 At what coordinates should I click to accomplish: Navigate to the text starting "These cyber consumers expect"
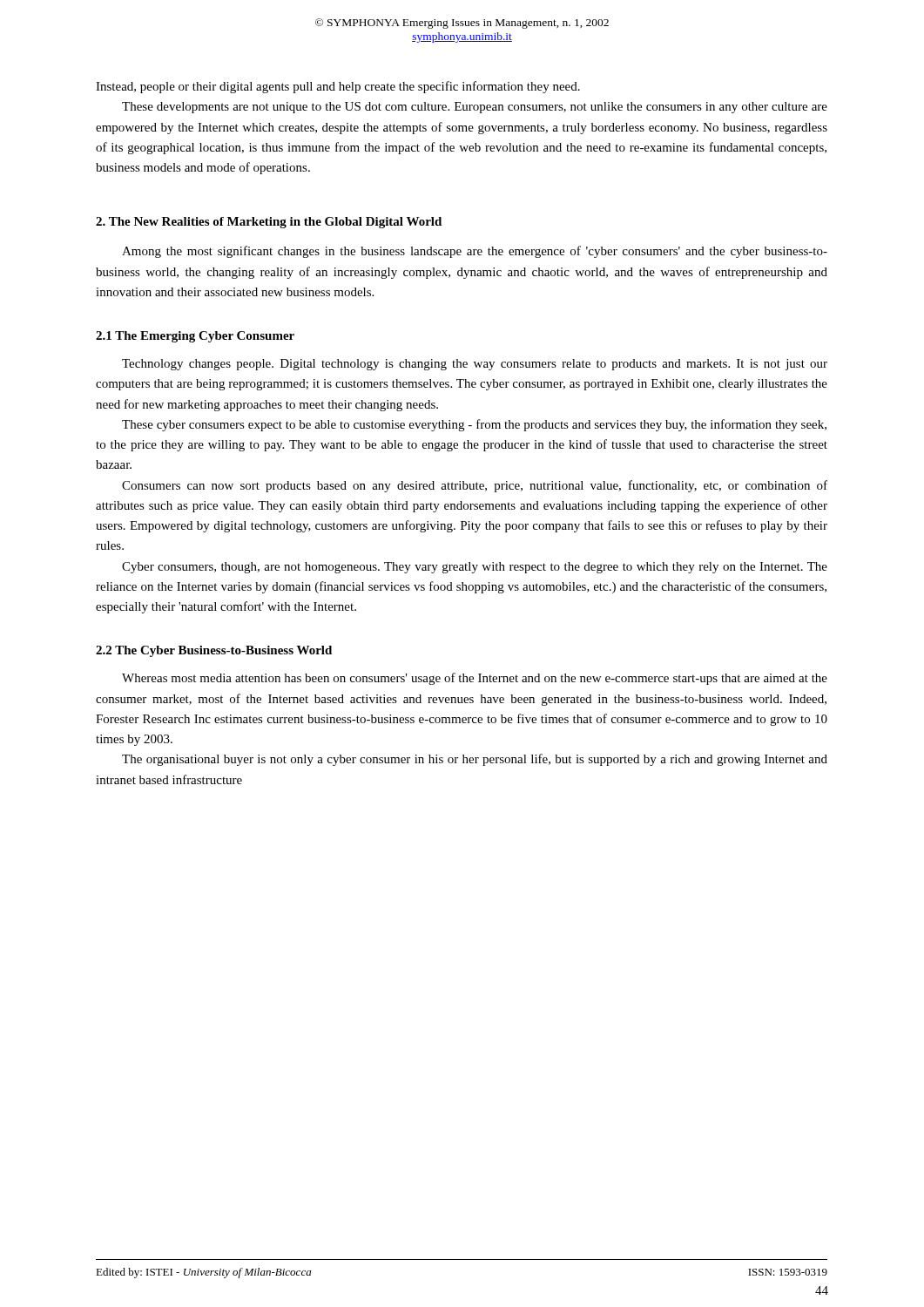(462, 445)
